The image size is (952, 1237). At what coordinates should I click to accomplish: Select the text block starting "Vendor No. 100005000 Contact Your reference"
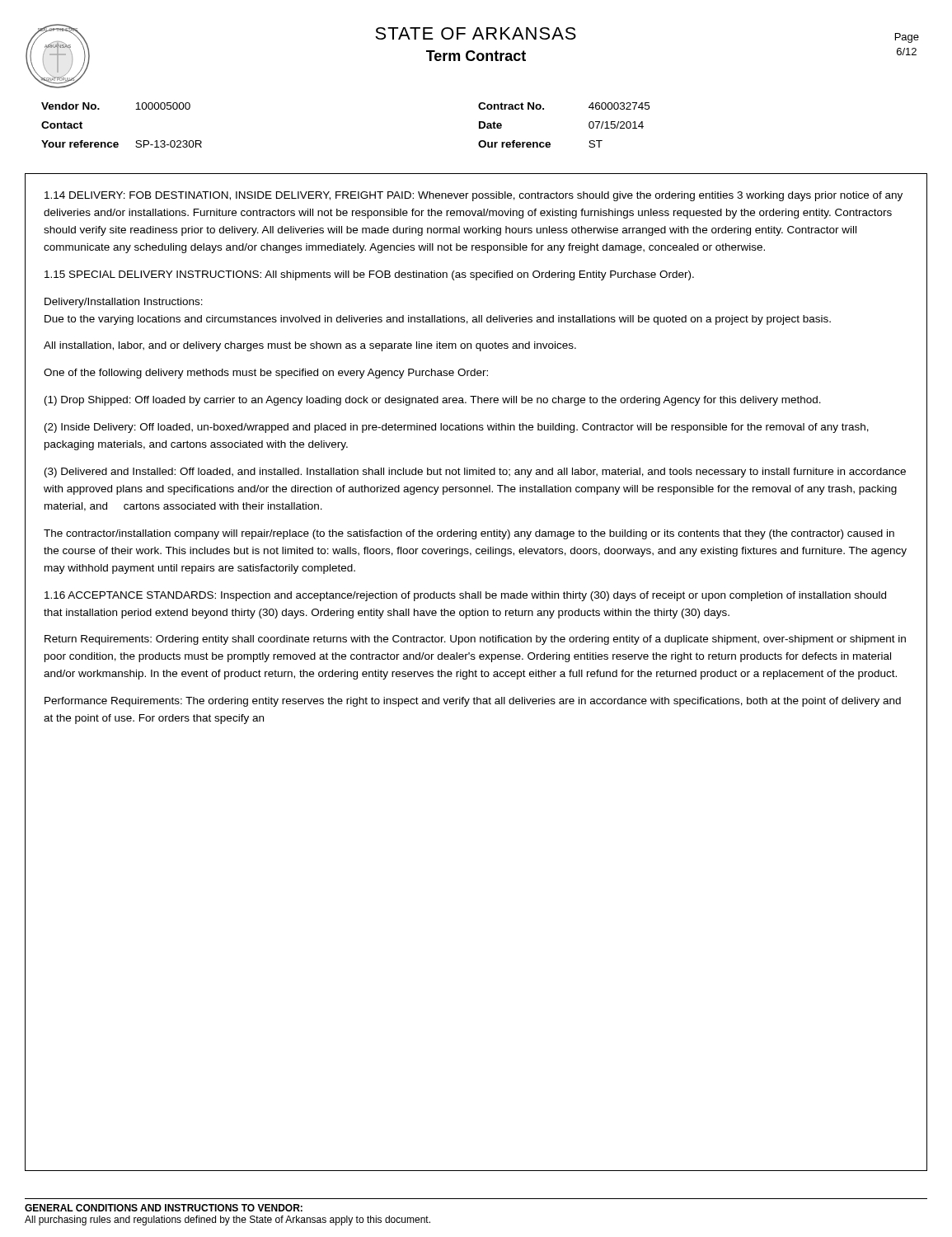[67, 106]
